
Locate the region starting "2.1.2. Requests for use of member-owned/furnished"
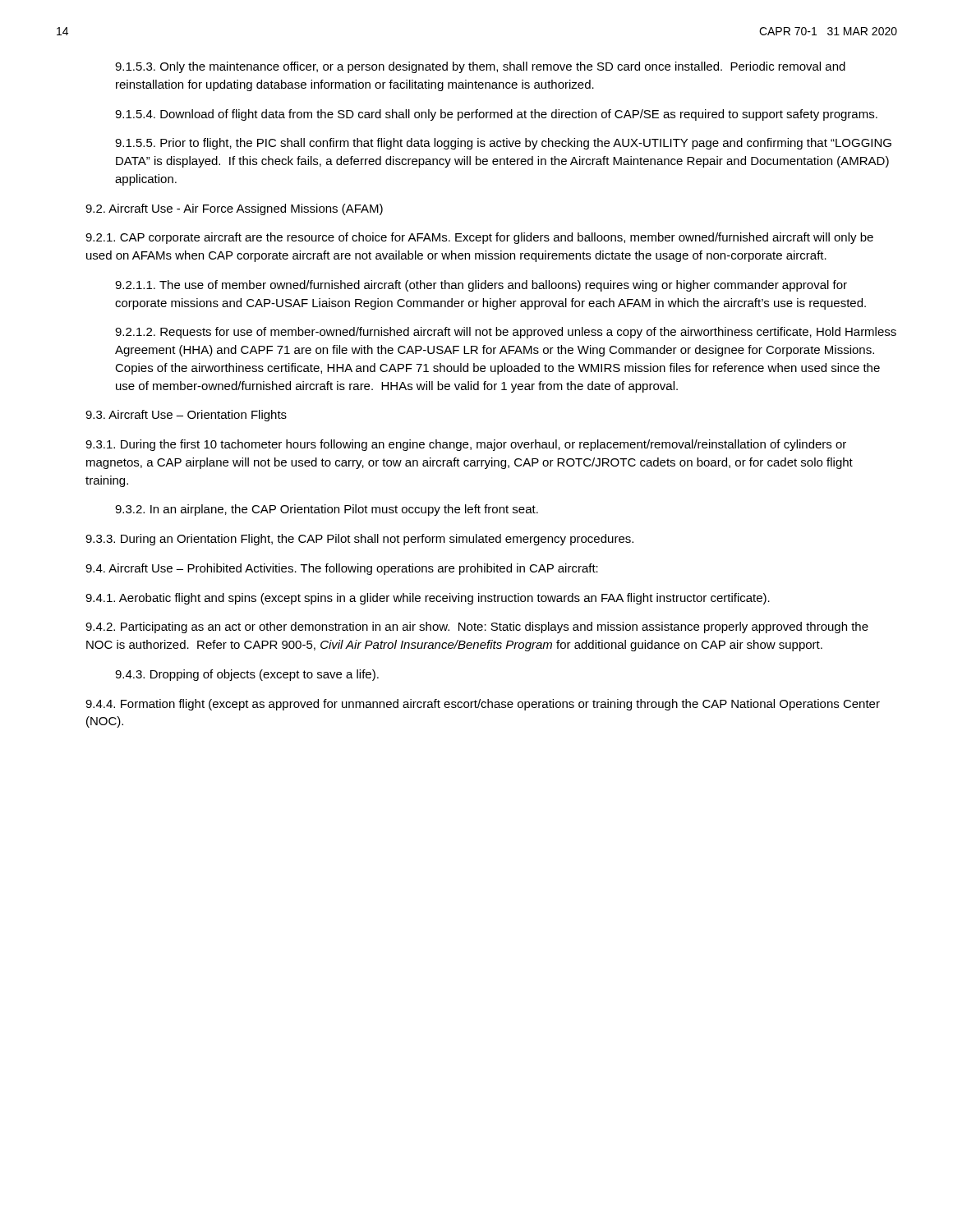506,358
